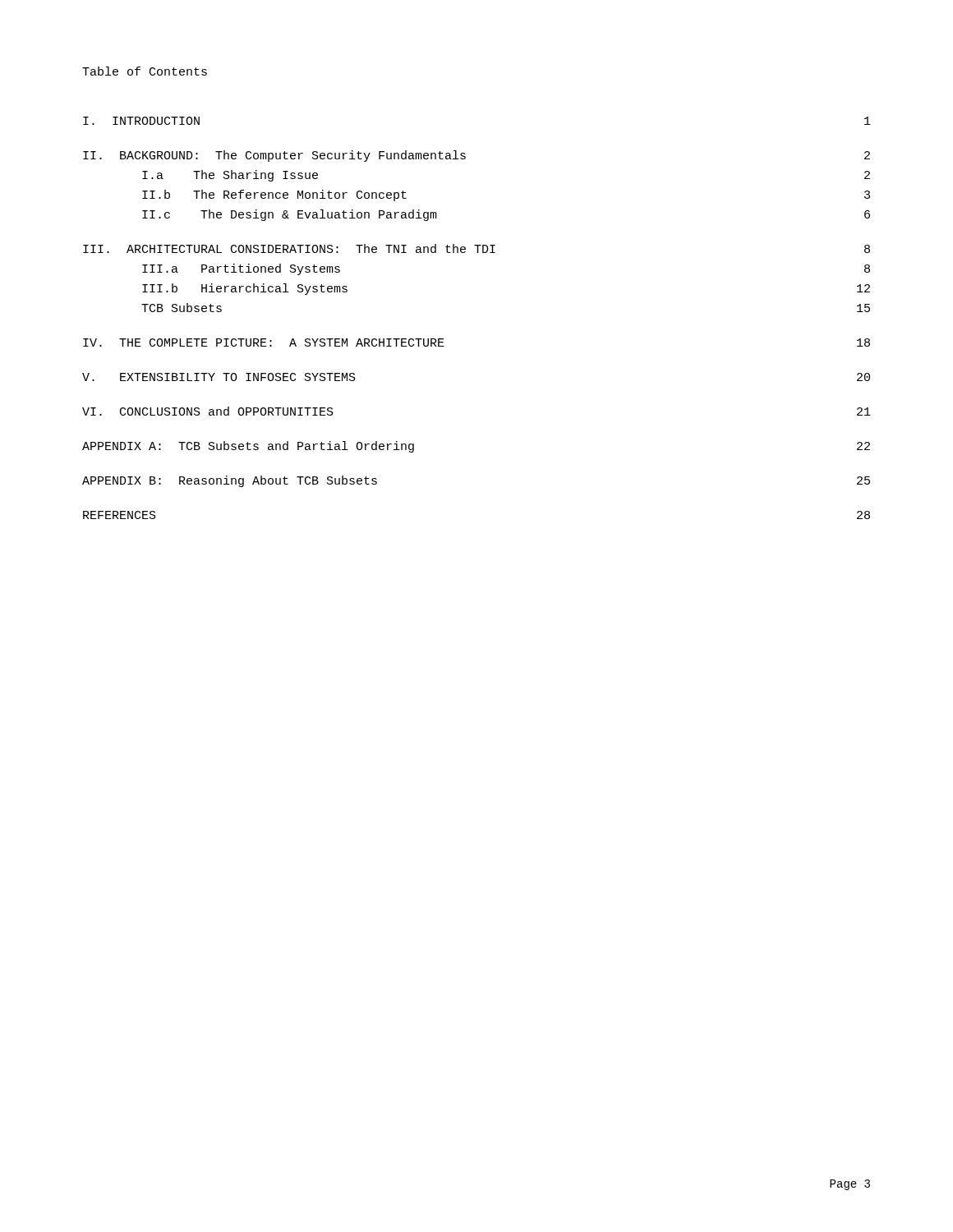Locate the block of text that opens with "II. BACKGROUND: The Computer"

coord(164,156)
